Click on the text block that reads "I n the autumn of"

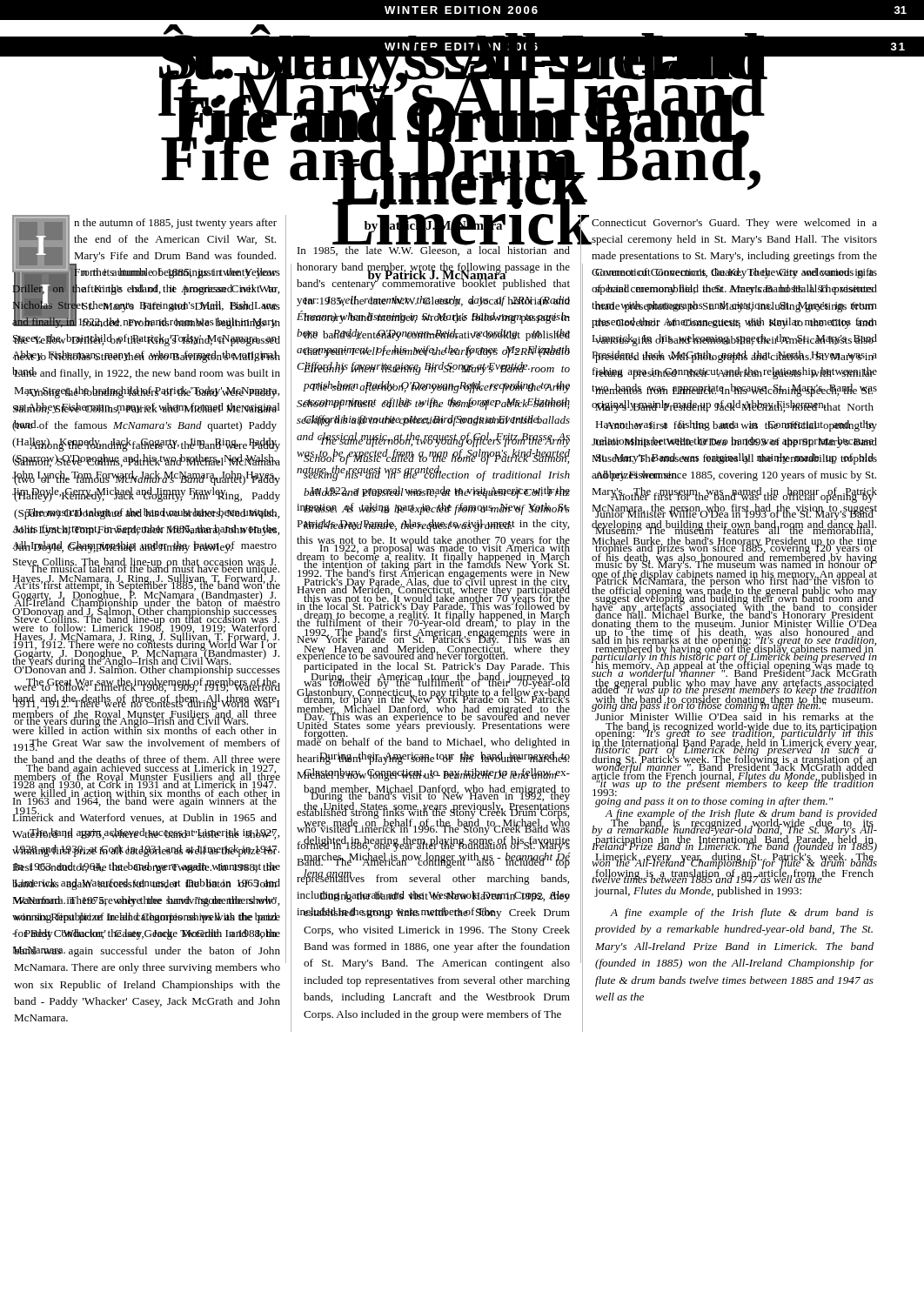coord(144,587)
